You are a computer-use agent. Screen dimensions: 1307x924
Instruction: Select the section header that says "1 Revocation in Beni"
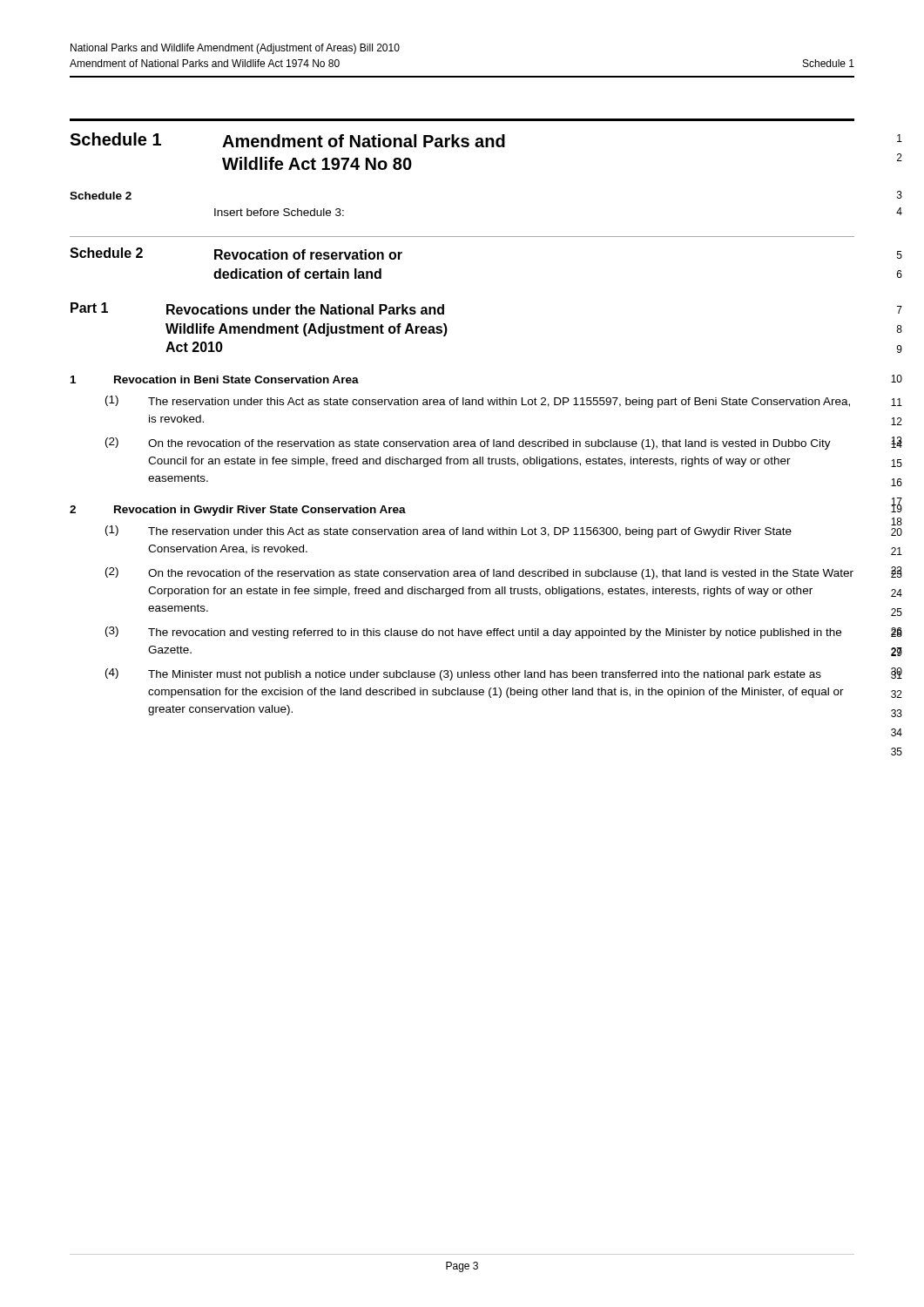pos(215,379)
